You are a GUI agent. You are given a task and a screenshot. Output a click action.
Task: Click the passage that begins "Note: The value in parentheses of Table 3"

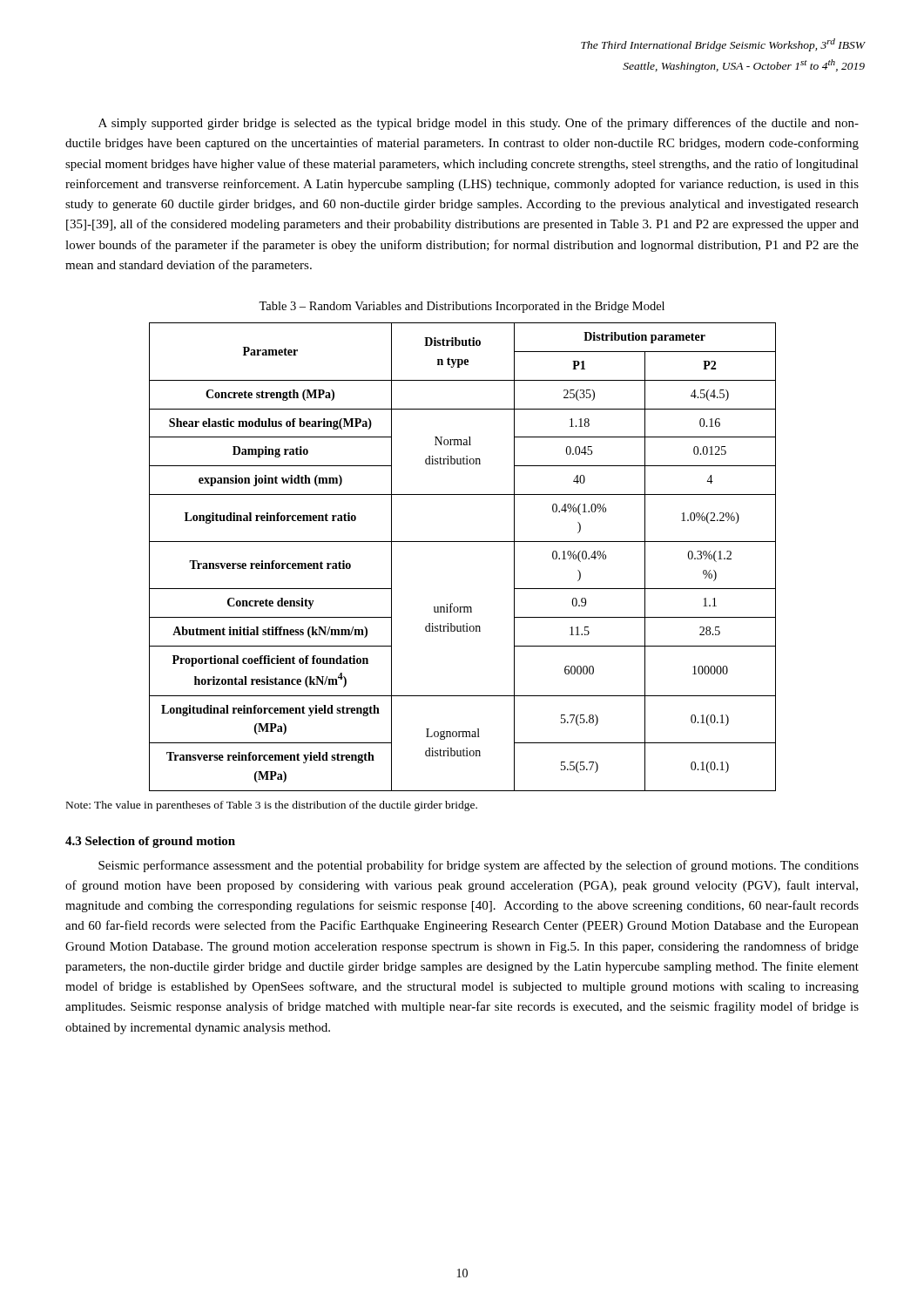click(x=272, y=804)
